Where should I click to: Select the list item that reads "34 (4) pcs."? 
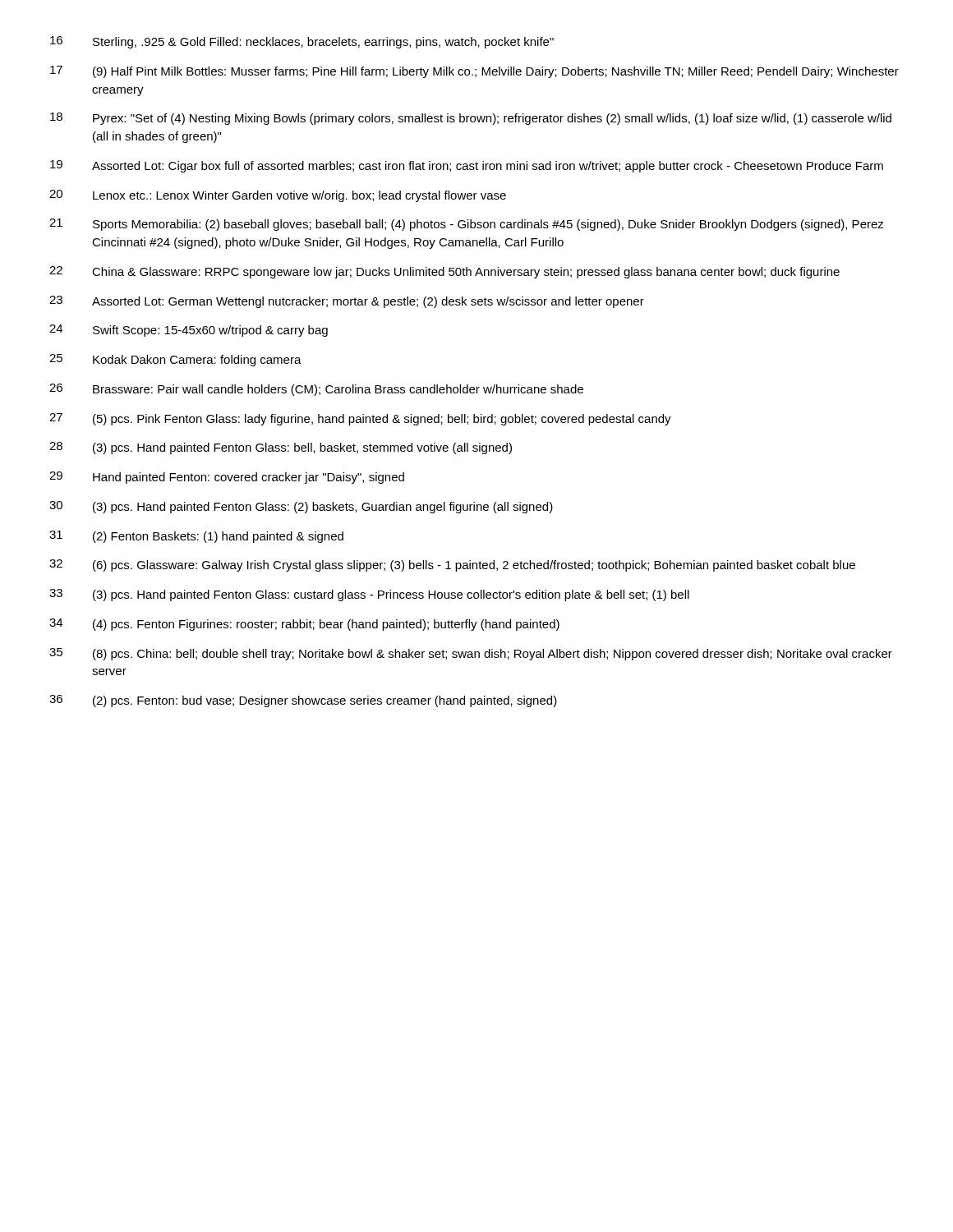[x=476, y=624]
